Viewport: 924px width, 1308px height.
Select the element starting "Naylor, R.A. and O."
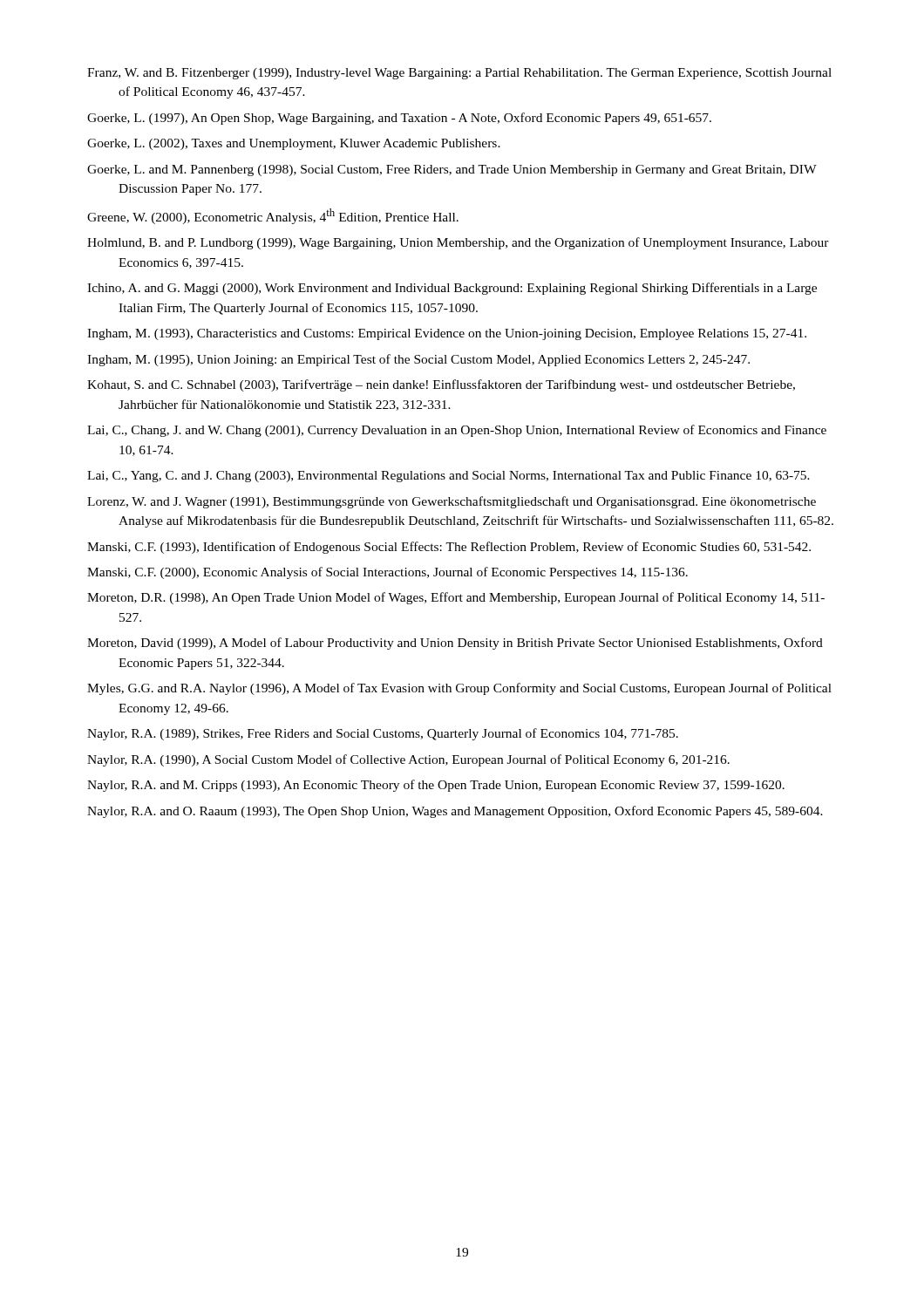click(455, 810)
